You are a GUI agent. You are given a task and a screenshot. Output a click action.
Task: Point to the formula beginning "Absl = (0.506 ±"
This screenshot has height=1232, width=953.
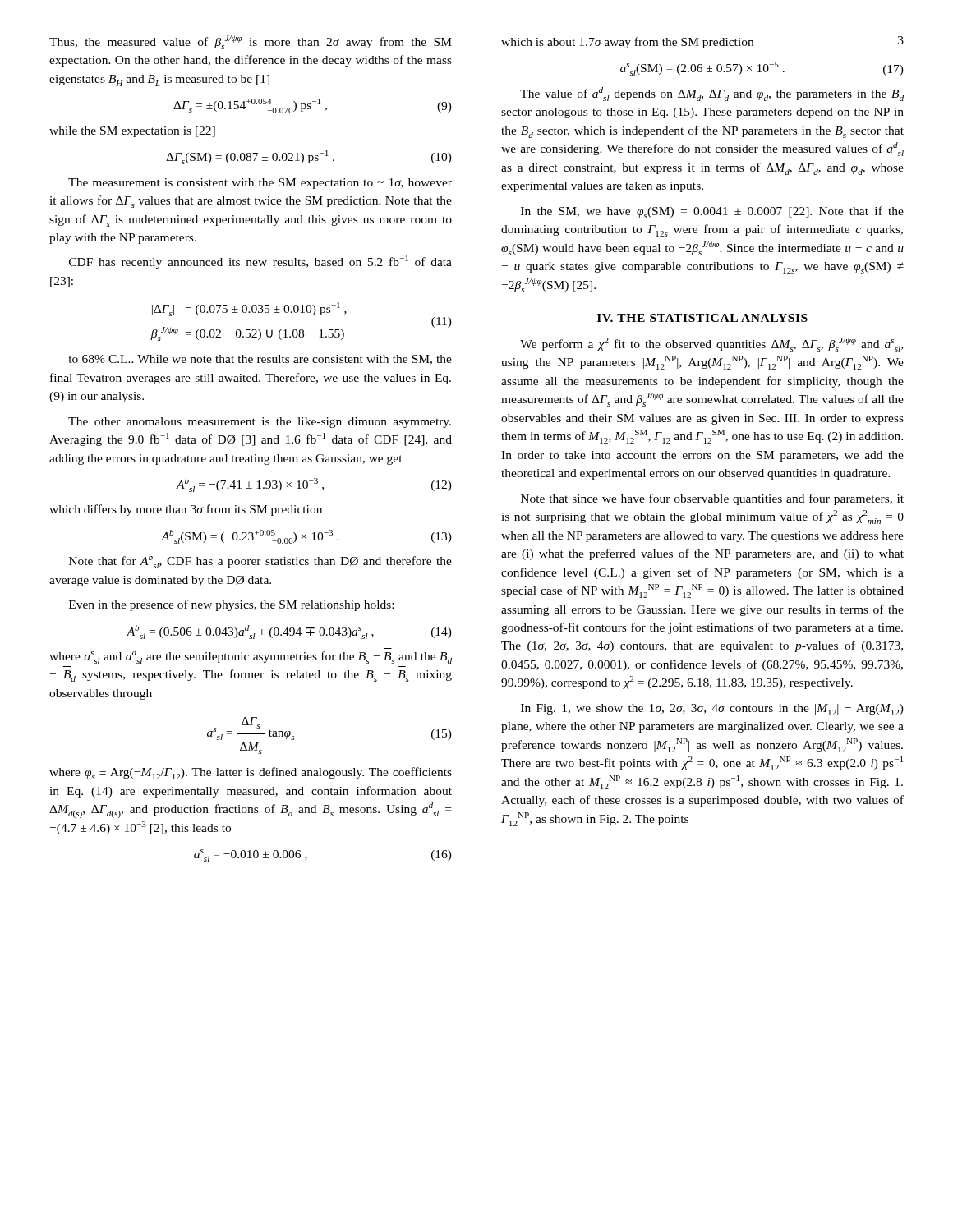(289, 631)
